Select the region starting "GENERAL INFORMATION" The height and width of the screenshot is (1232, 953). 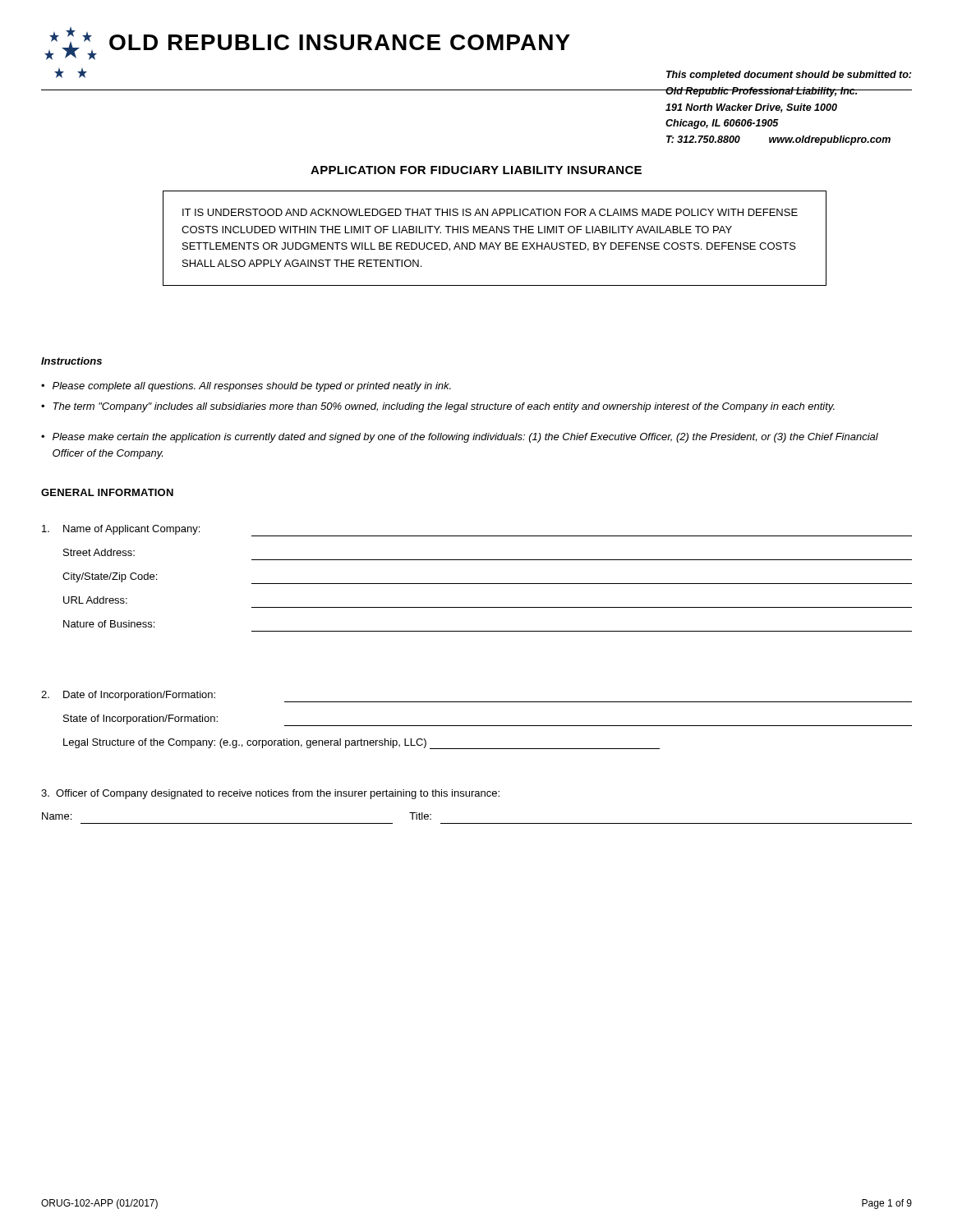coord(107,492)
